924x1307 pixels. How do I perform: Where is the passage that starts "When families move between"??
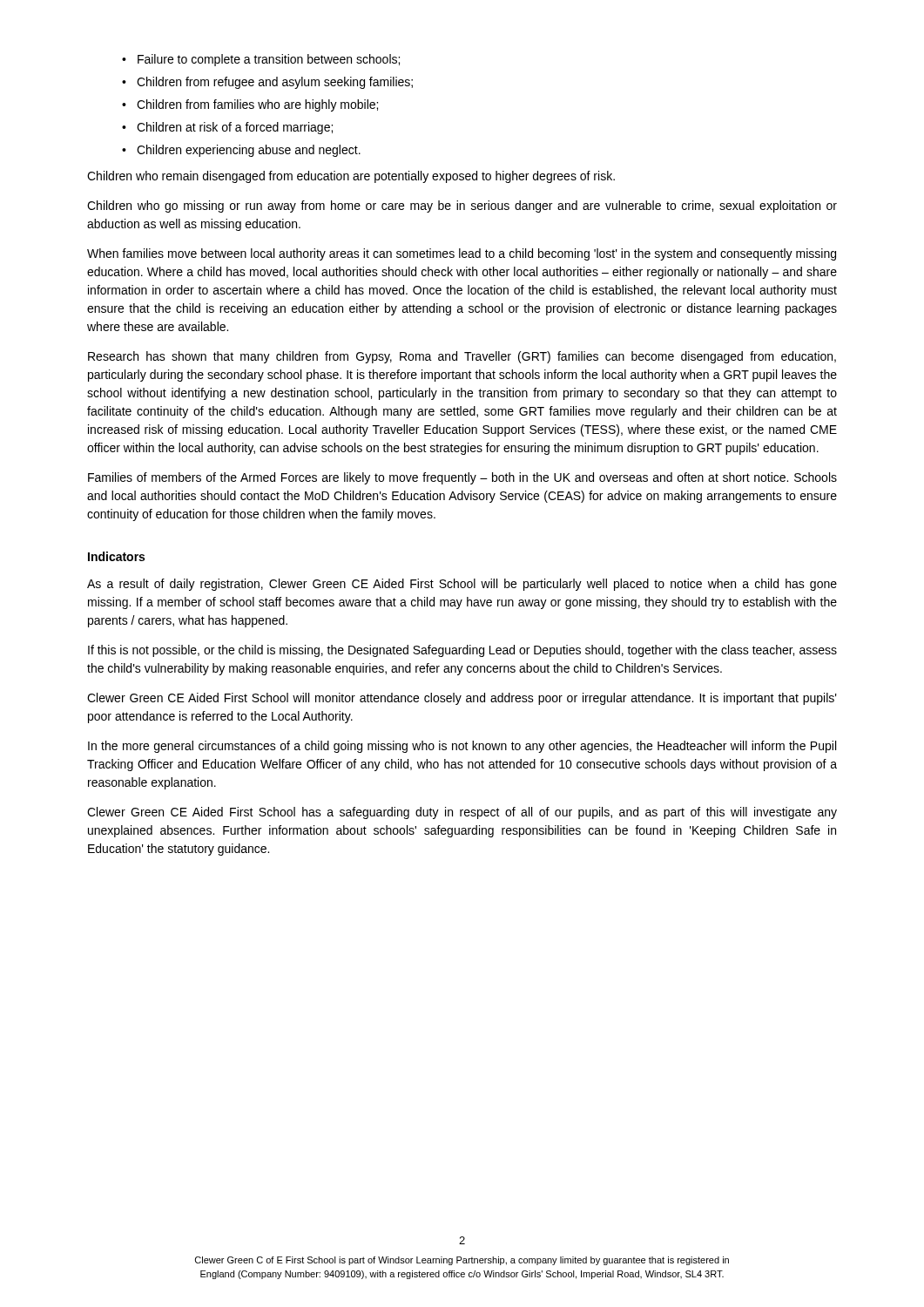(462, 290)
